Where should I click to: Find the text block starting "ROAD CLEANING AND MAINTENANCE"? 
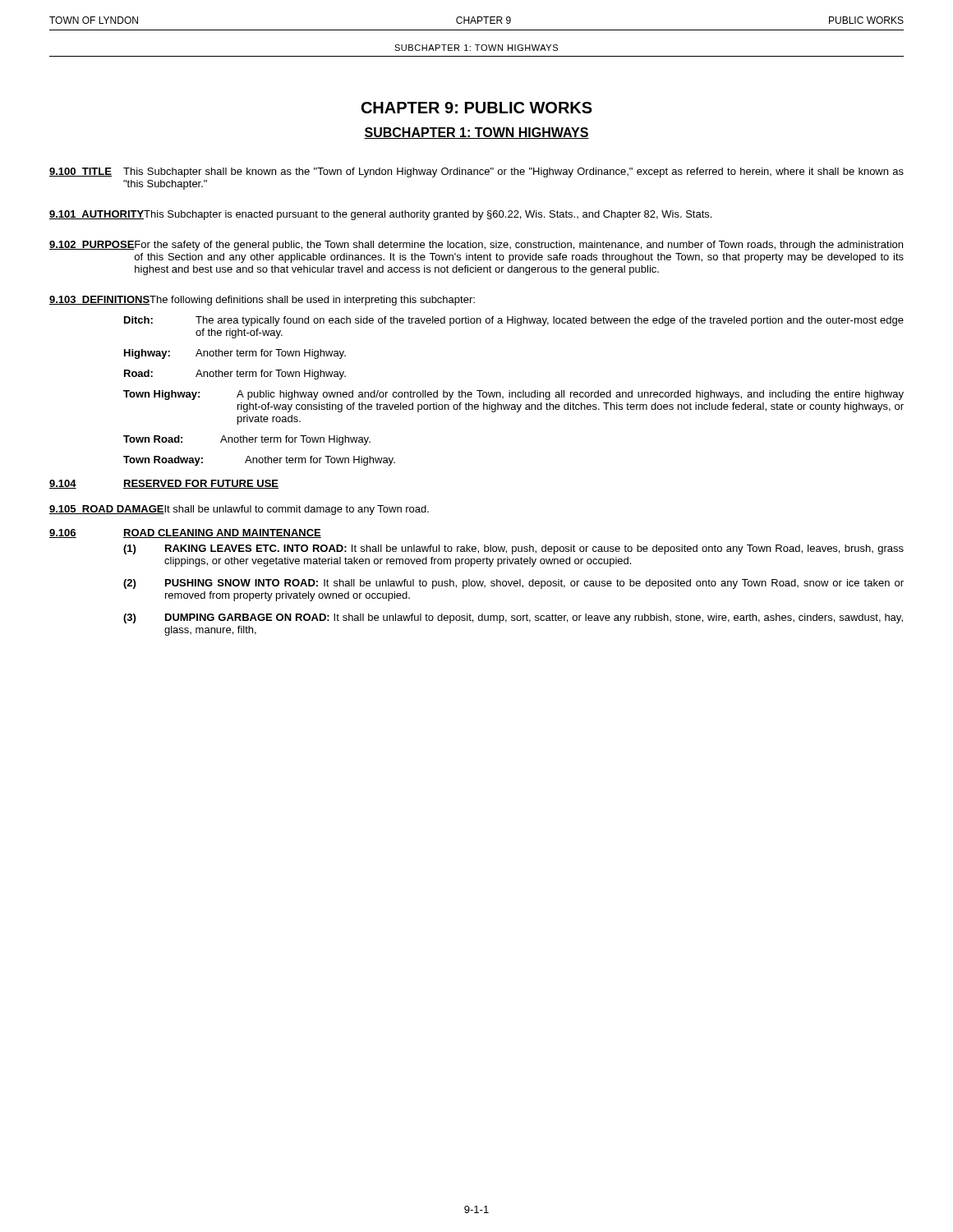point(222,533)
